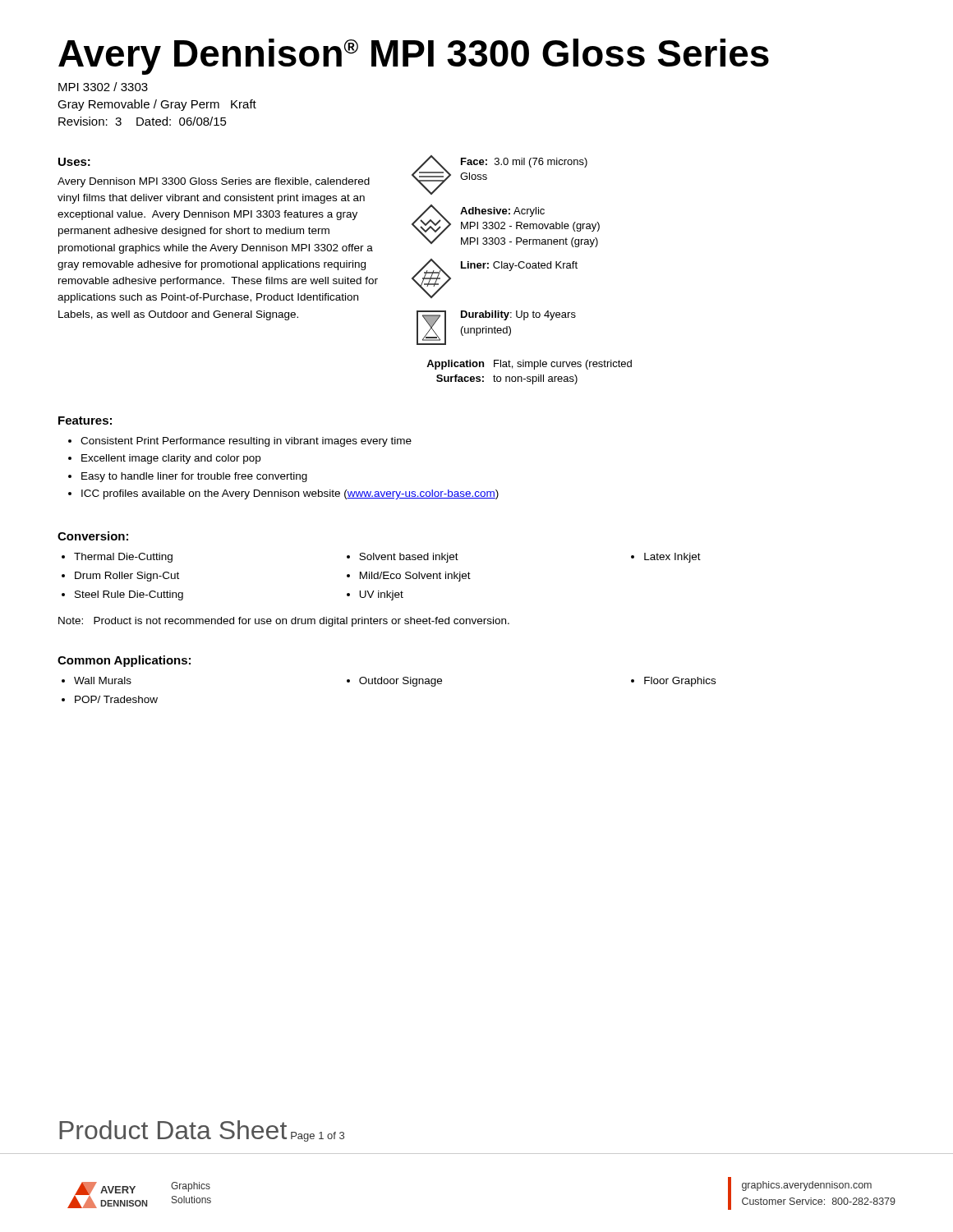The width and height of the screenshot is (953, 1232).
Task: Click where it says "POP/ Tradeshow"
Action: [x=110, y=699]
